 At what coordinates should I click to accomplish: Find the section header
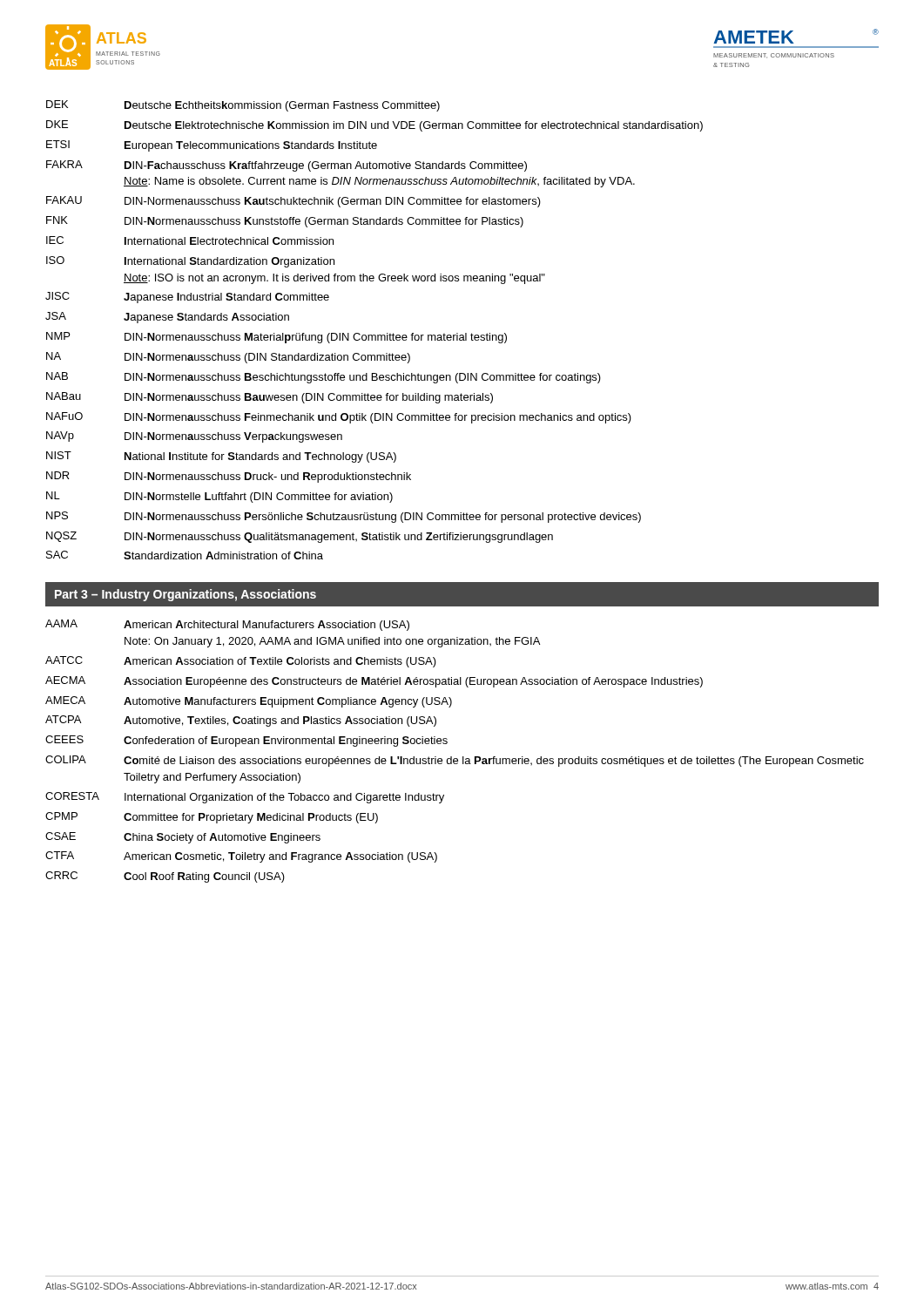point(185,594)
